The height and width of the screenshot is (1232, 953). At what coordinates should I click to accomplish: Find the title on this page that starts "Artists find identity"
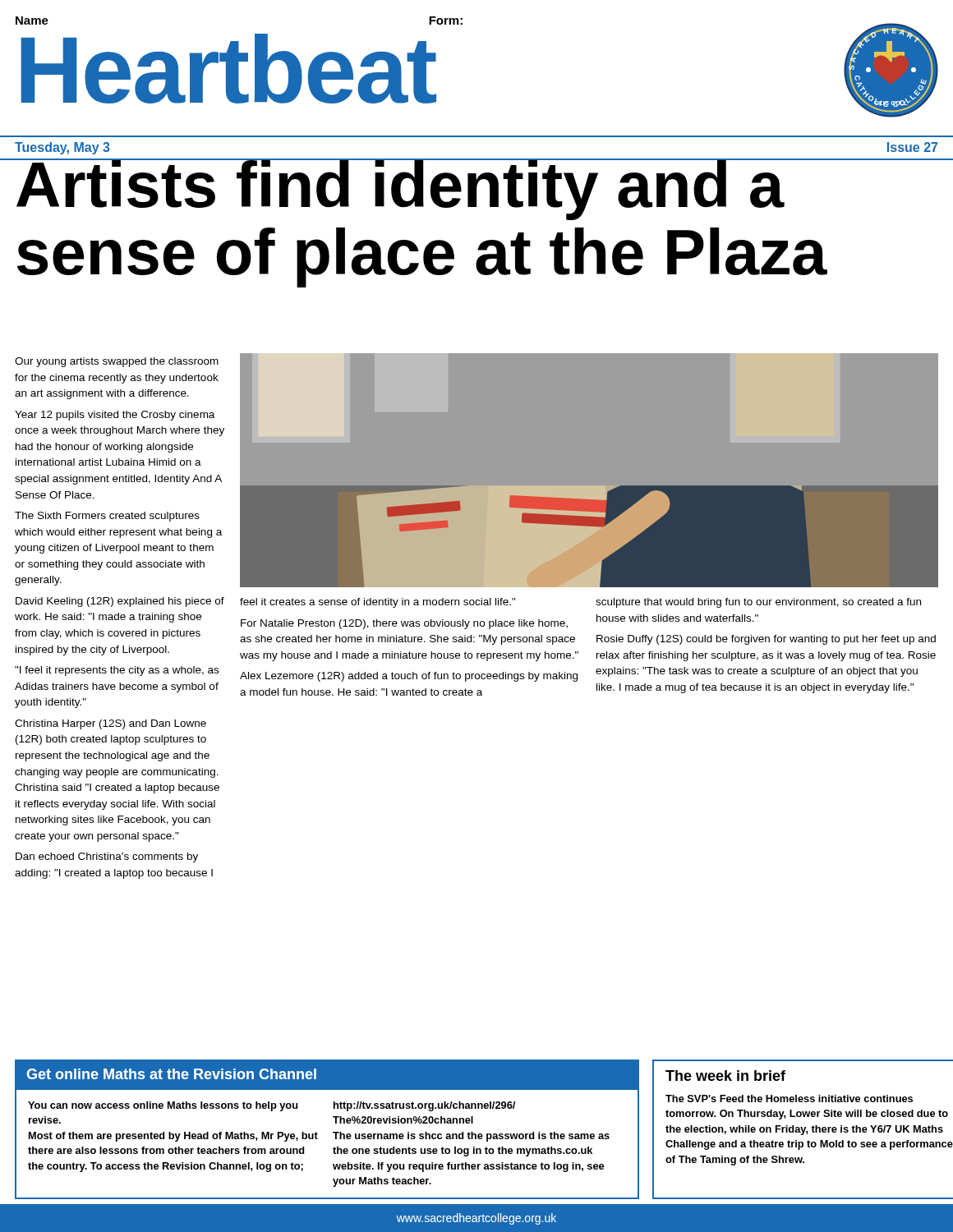click(476, 219)
